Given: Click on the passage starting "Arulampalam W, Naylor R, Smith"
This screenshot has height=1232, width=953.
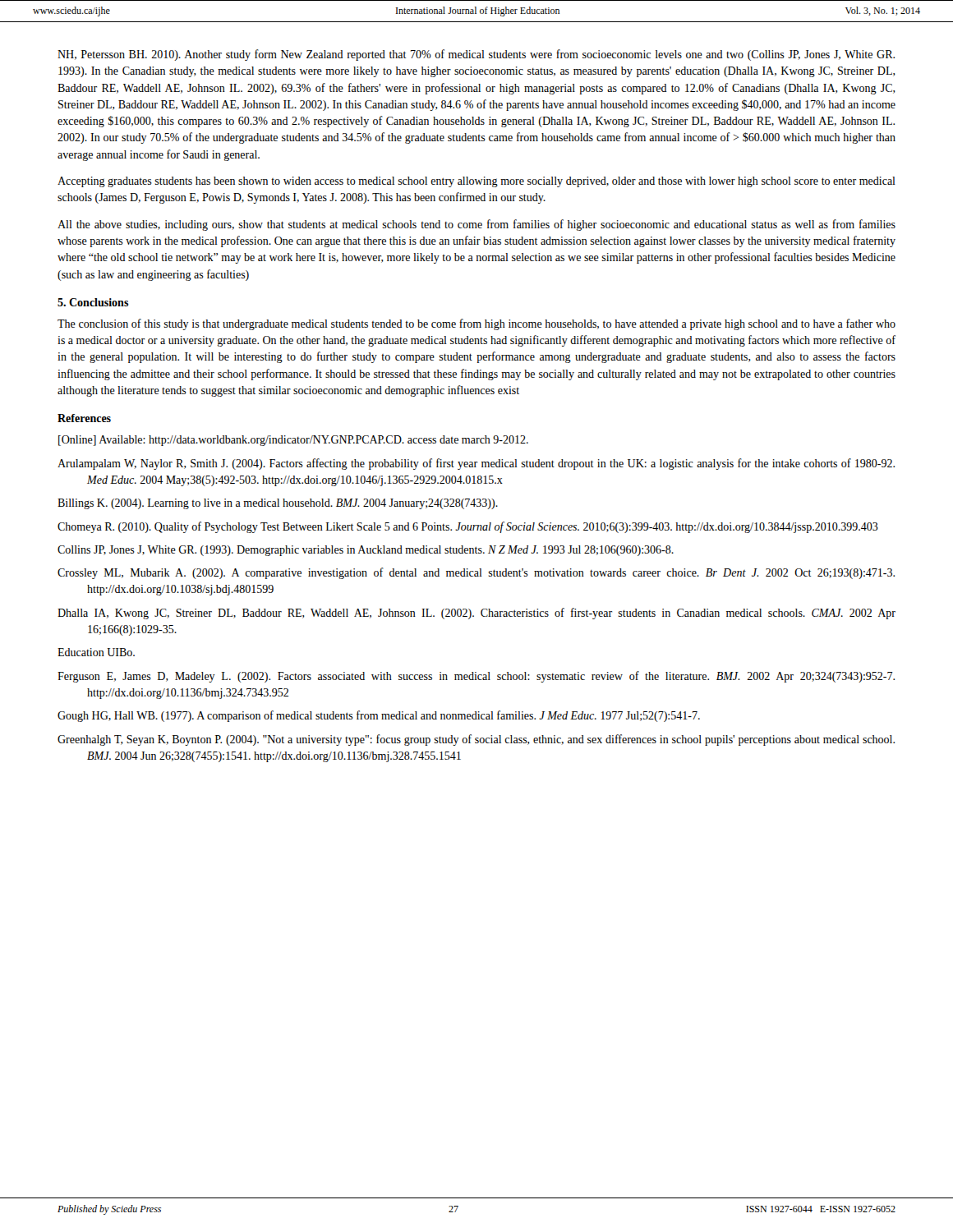Looking at the screenshot, I should click(x=476, y=472).
